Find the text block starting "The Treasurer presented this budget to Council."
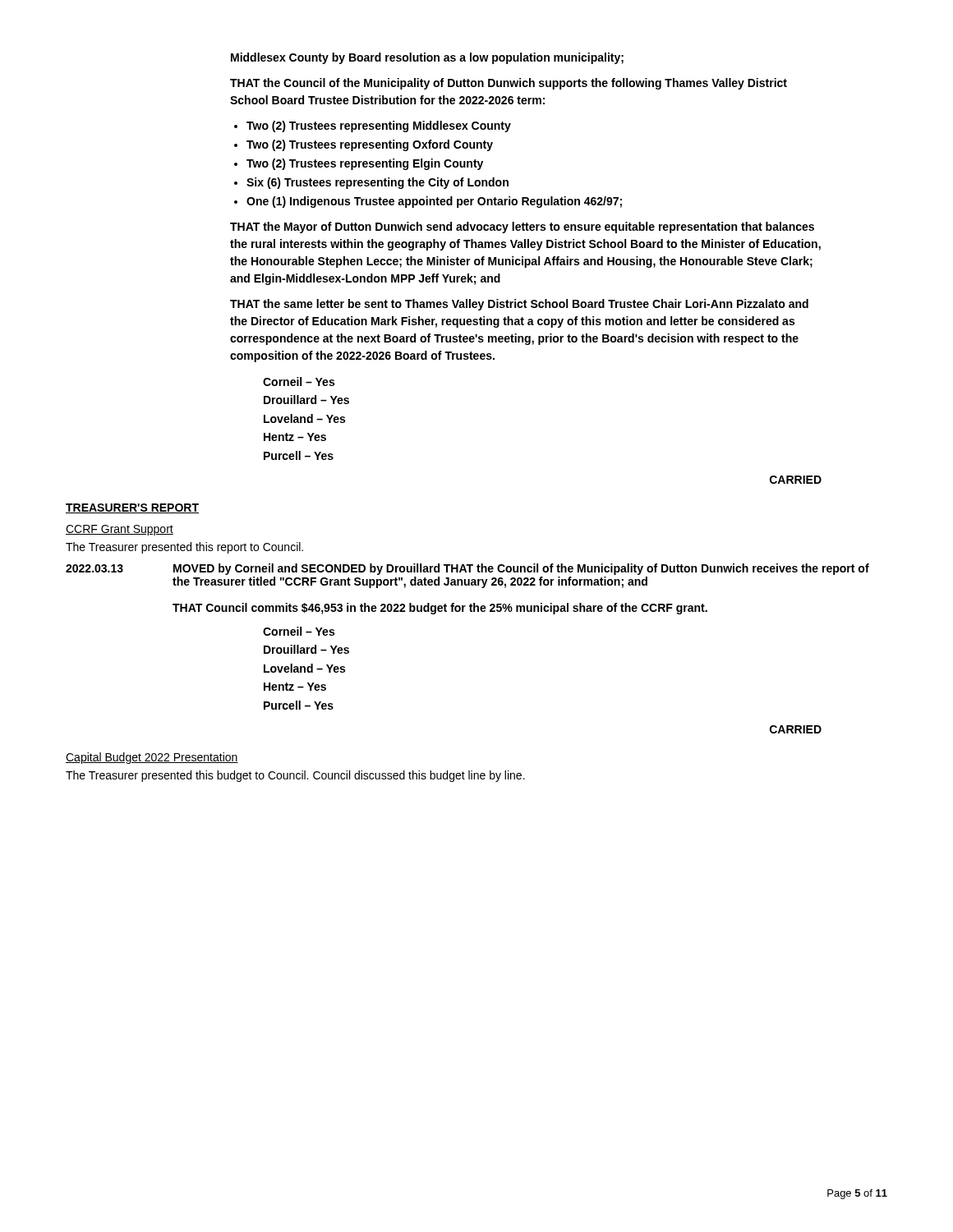 click(296, 775)
